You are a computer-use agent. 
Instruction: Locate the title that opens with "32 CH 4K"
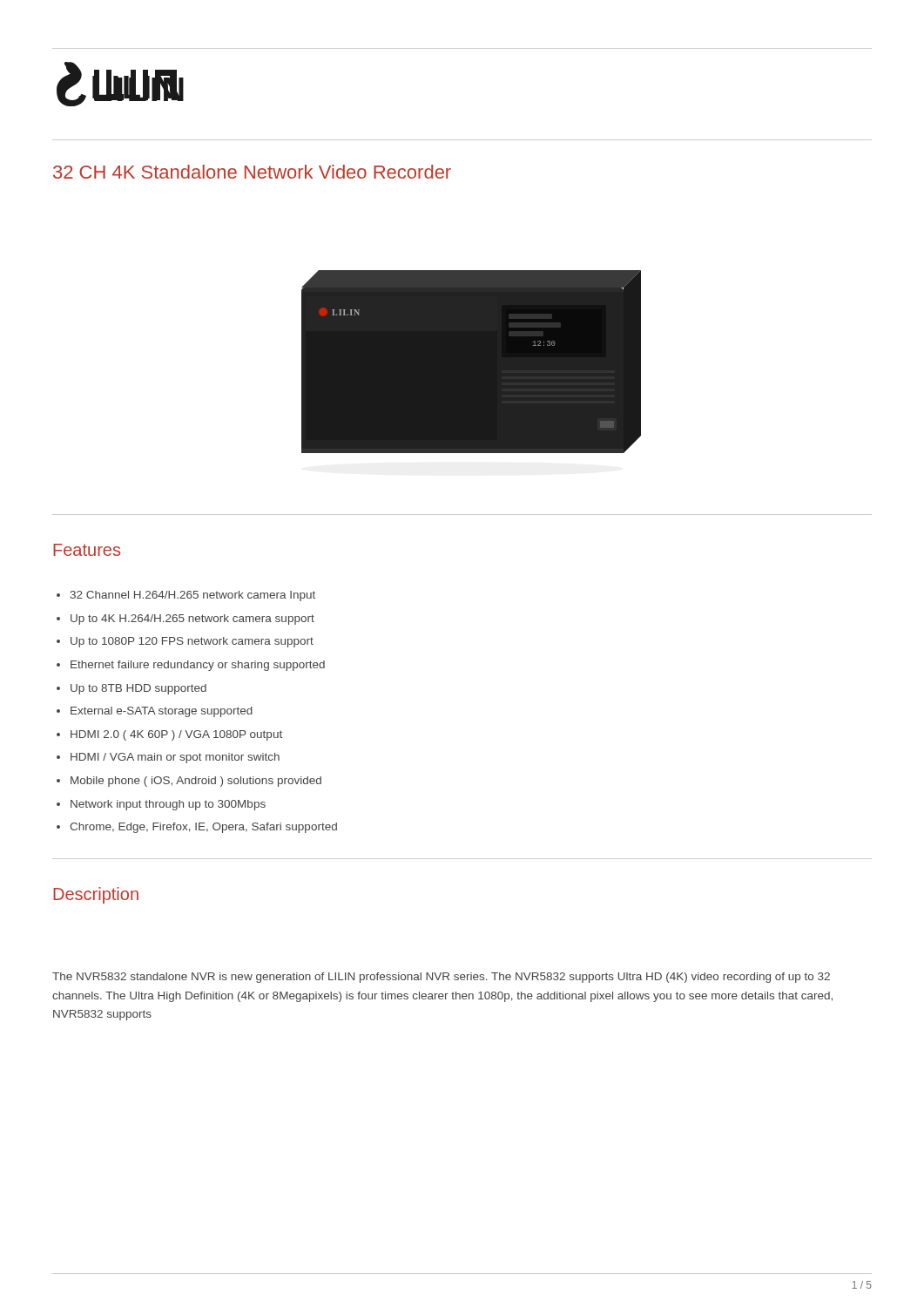pyautogui.click(x=252, y=173)
